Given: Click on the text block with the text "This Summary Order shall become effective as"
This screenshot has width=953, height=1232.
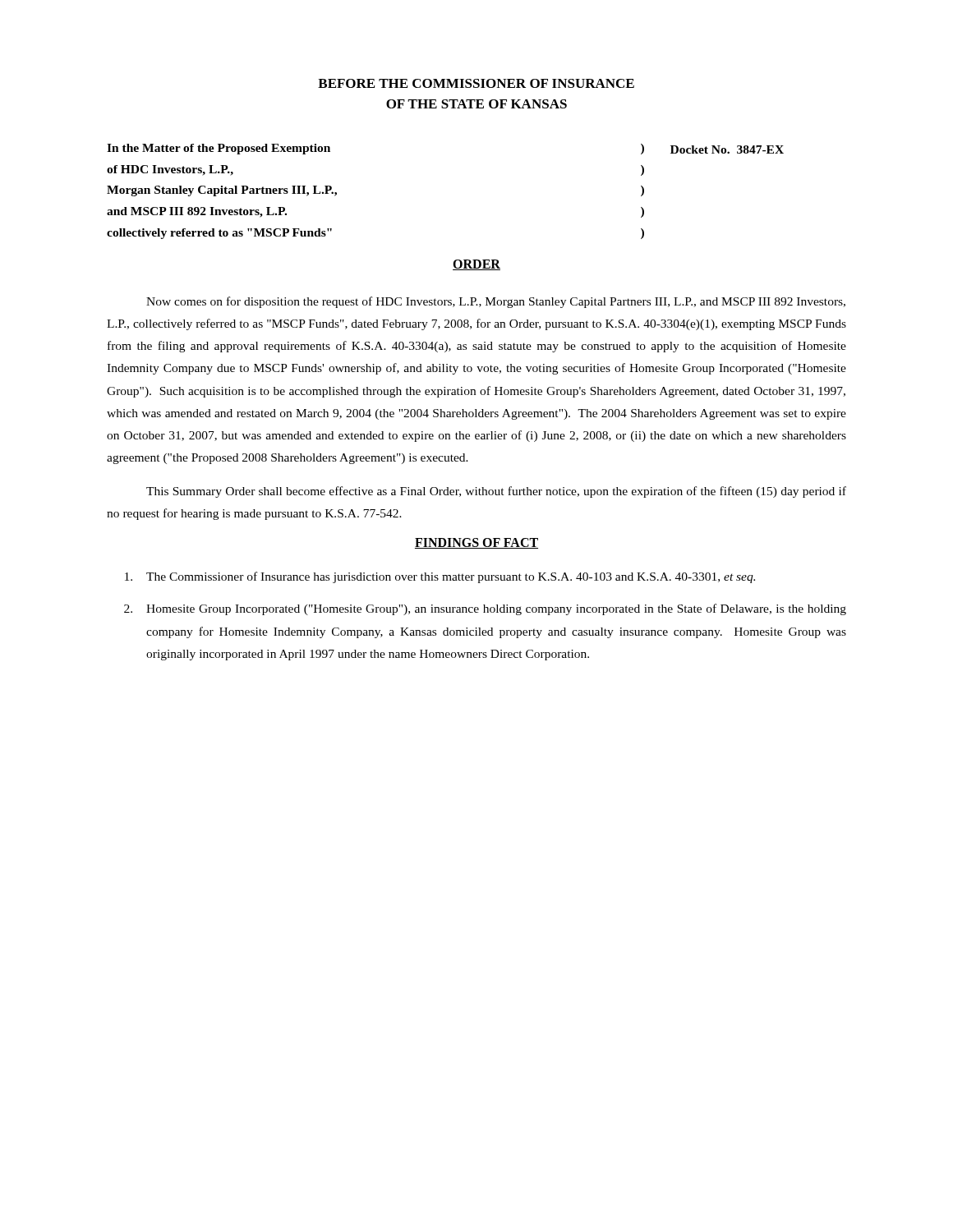Looking at the screenshot, I should pos(476,502).
